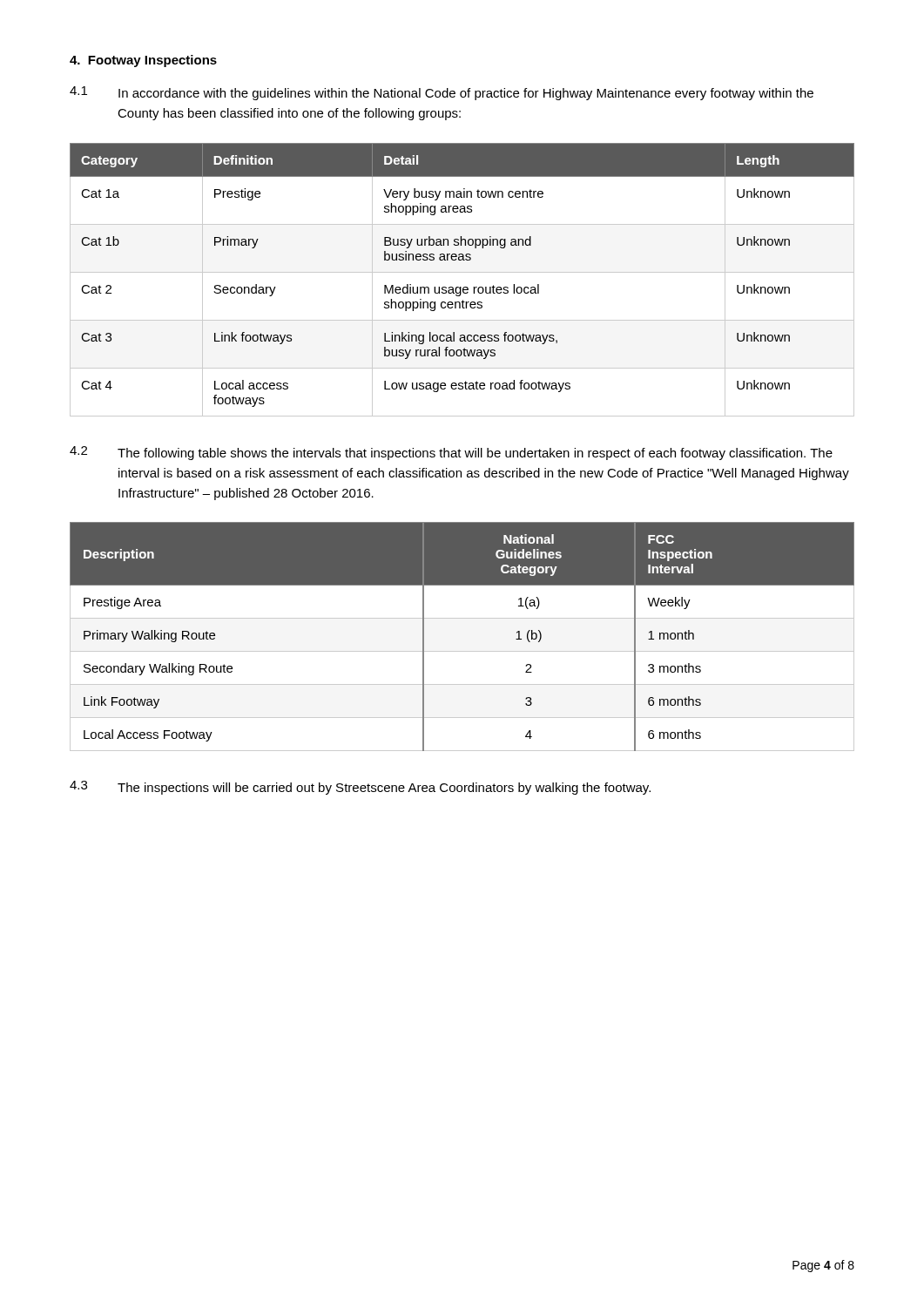
Task: Click on the region starting "4. Footway Inspections"
Action: click(x=143, y=60)
